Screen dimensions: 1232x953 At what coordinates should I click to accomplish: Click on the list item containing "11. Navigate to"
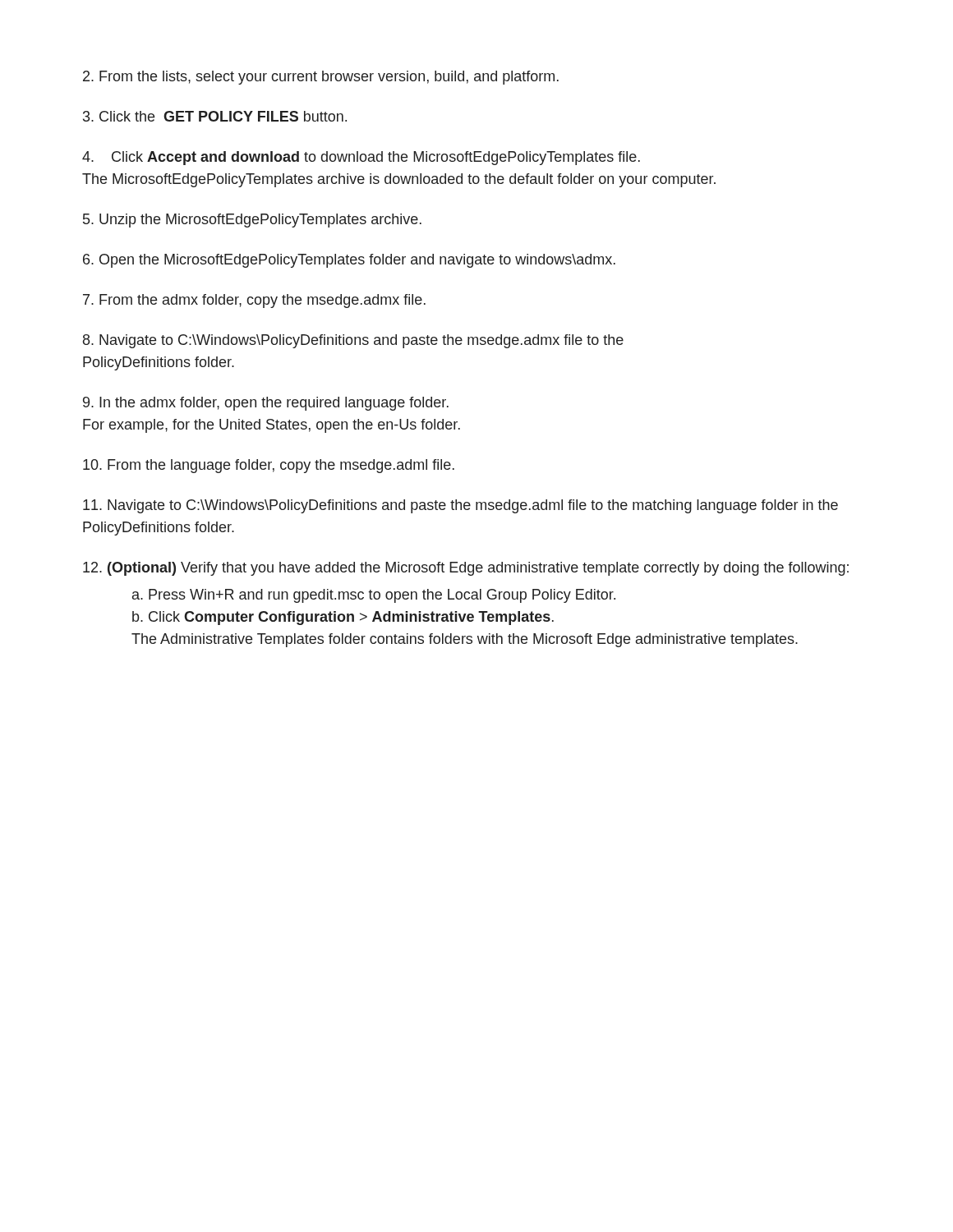coord(476,517)
